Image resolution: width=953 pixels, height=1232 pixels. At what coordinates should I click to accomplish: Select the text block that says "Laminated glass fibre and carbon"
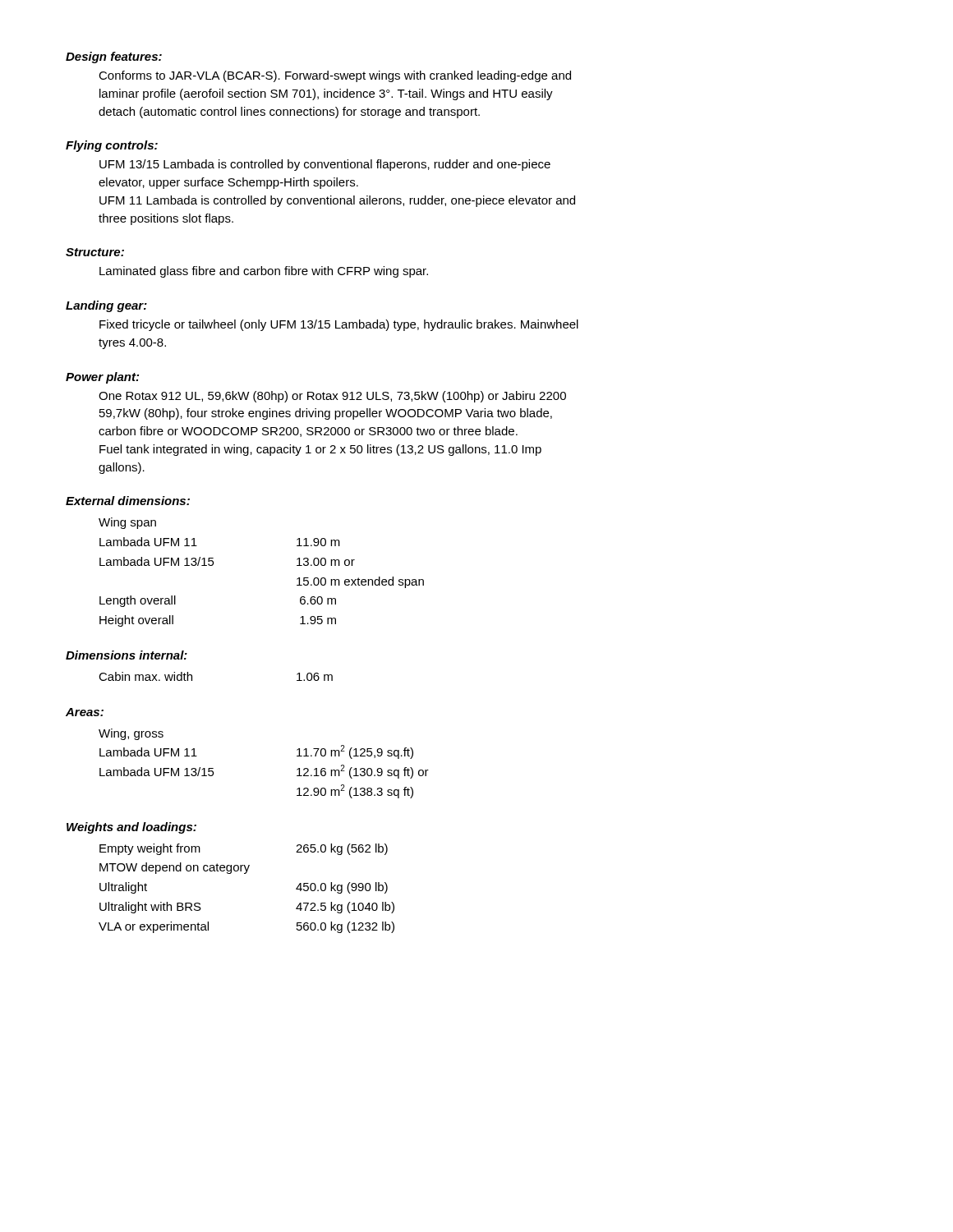[x=264, y=271]
